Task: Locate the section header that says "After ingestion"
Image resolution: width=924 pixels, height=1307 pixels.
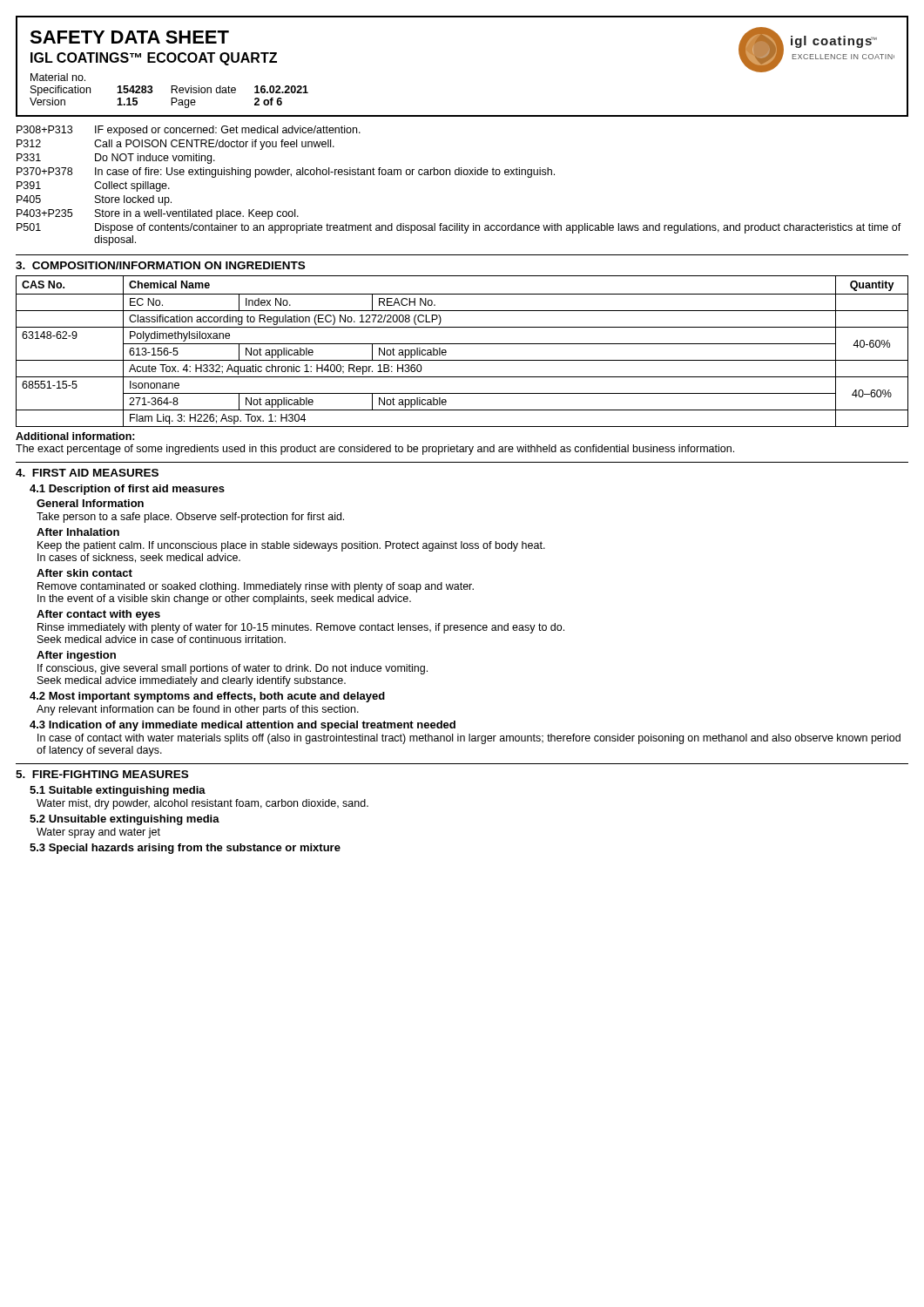Action: coord(77,655)
